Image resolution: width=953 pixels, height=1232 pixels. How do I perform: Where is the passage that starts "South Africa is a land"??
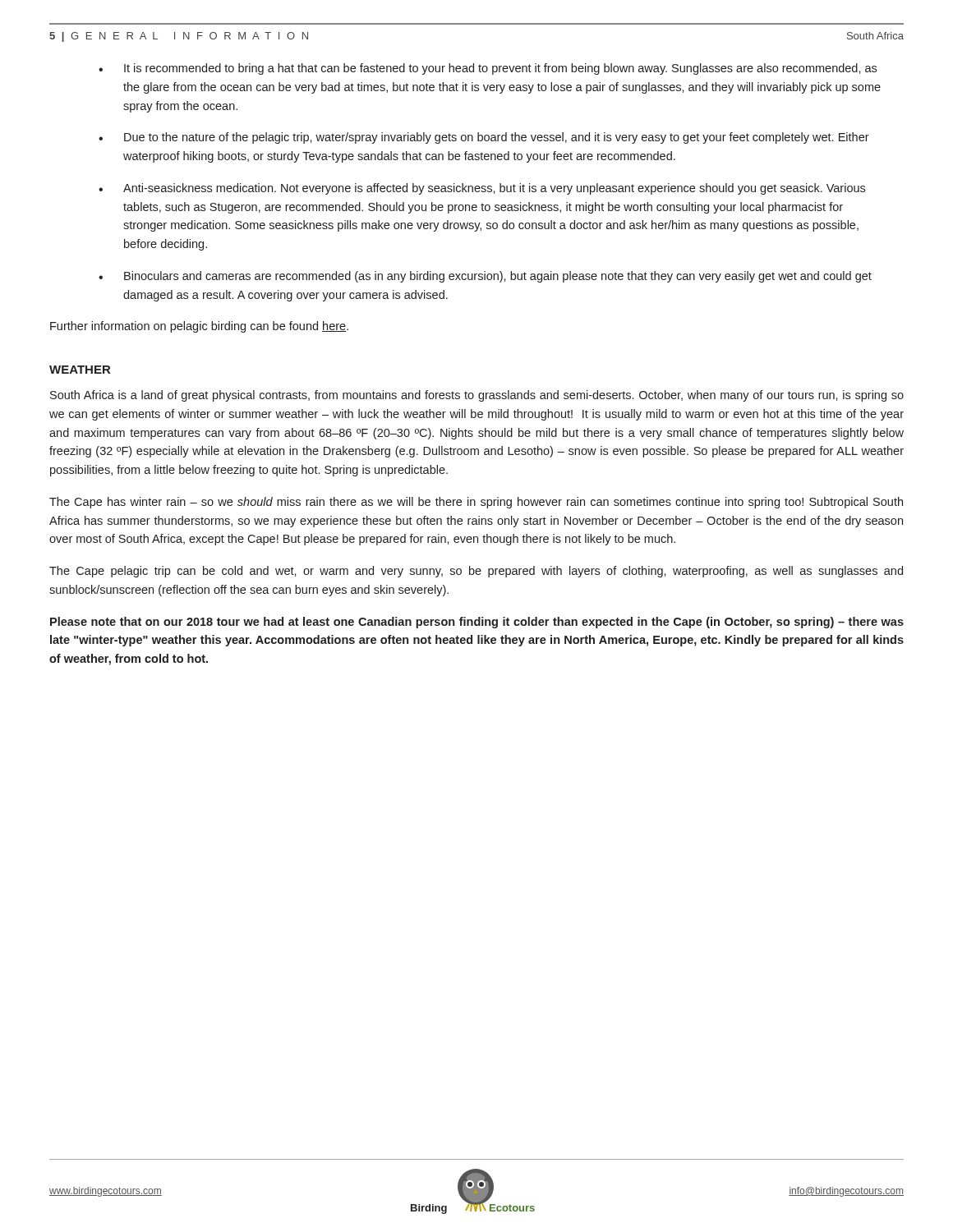point(476,432)
